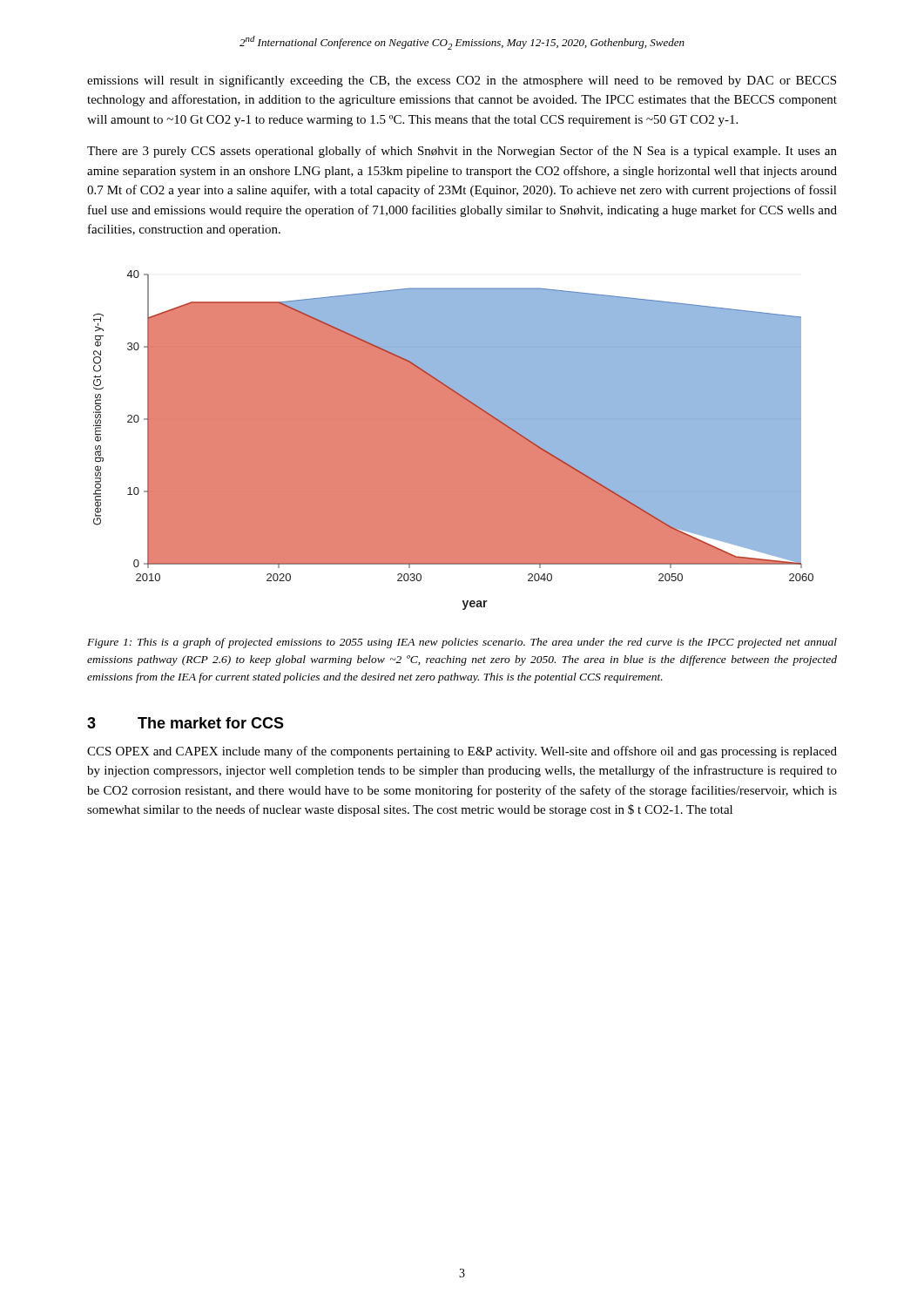Locate the section header that says "3 The market for"

(x=186, y=723)
